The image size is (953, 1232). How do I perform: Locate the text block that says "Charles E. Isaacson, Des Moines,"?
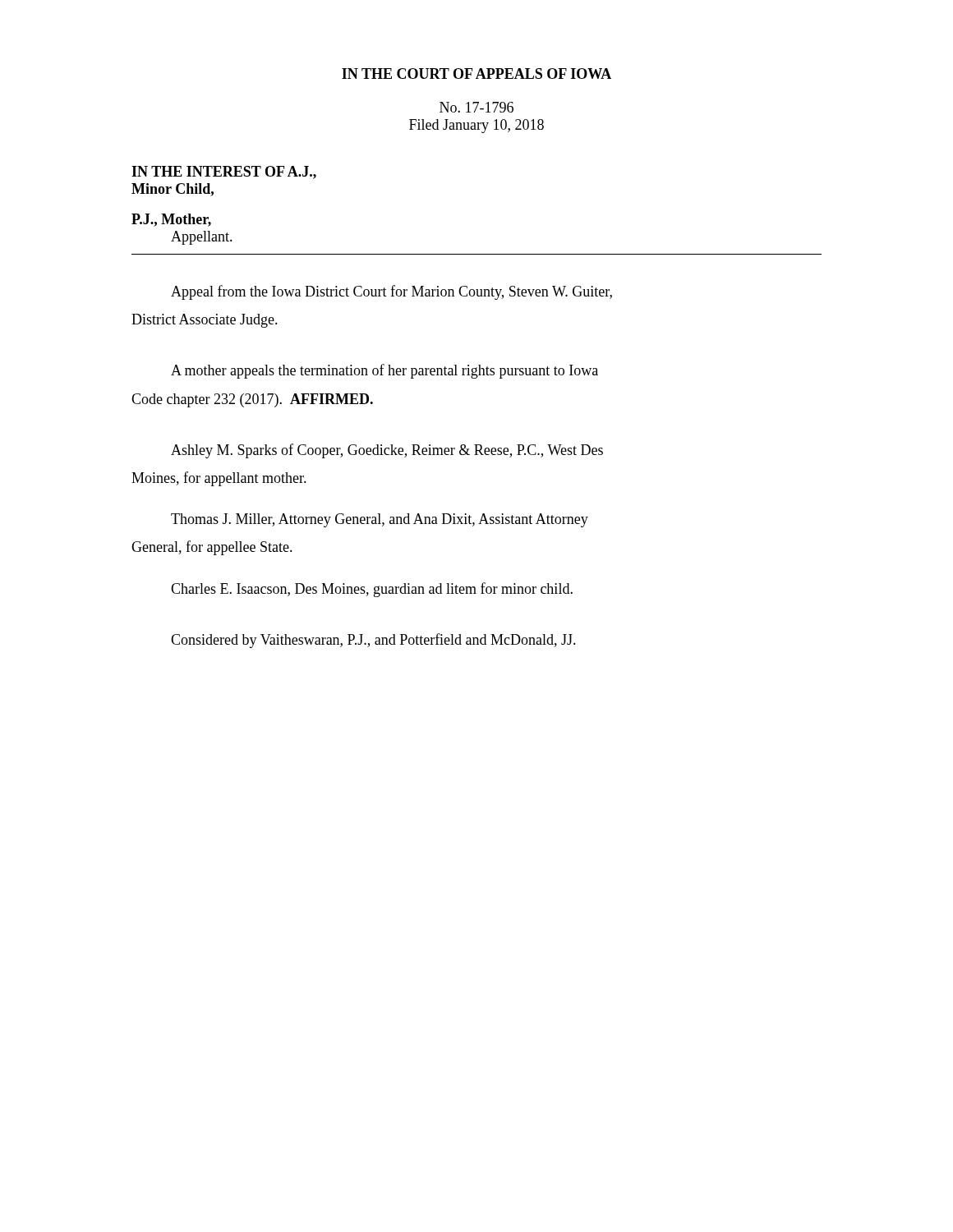point(476,589)
